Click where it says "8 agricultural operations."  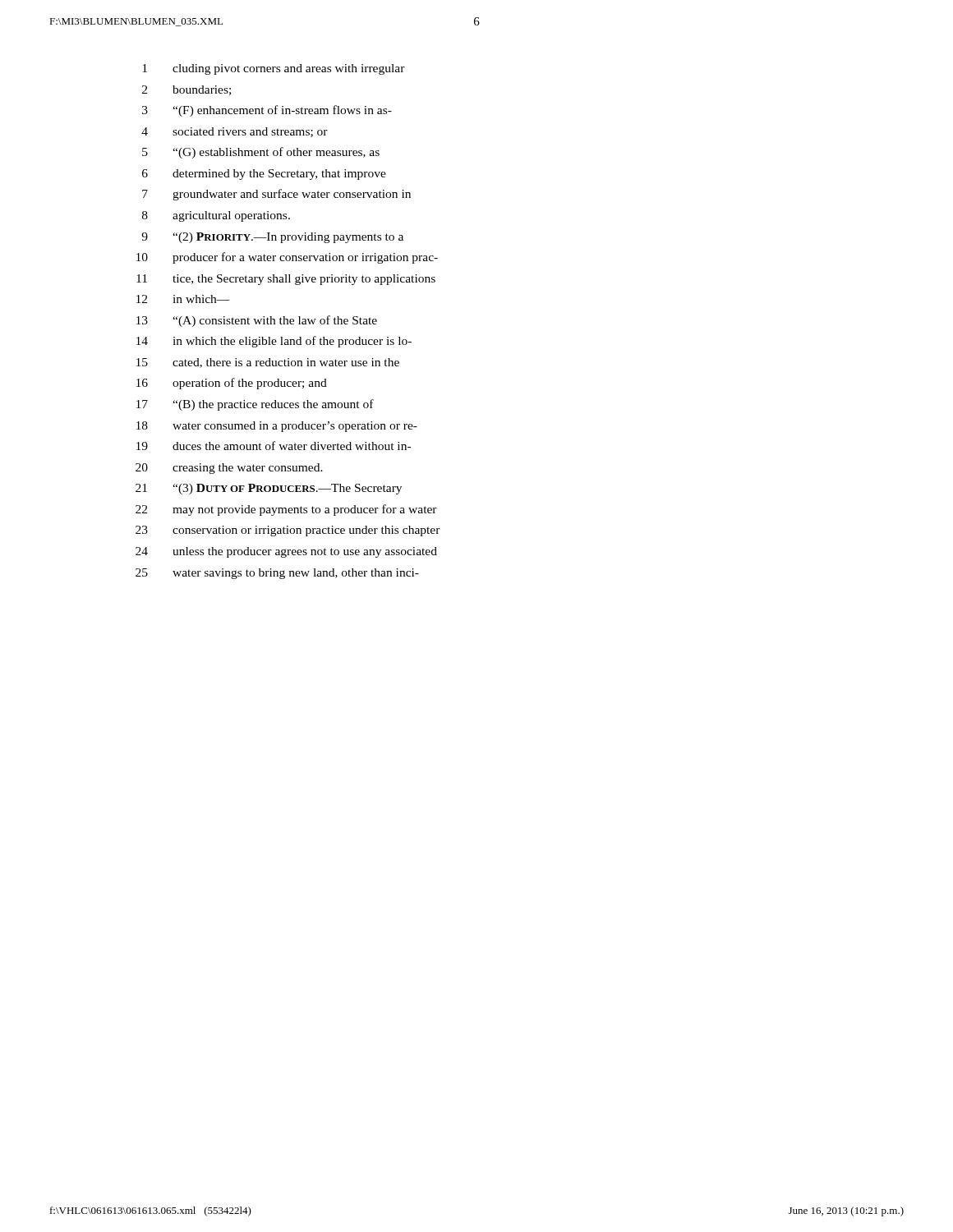pos(216,216)
